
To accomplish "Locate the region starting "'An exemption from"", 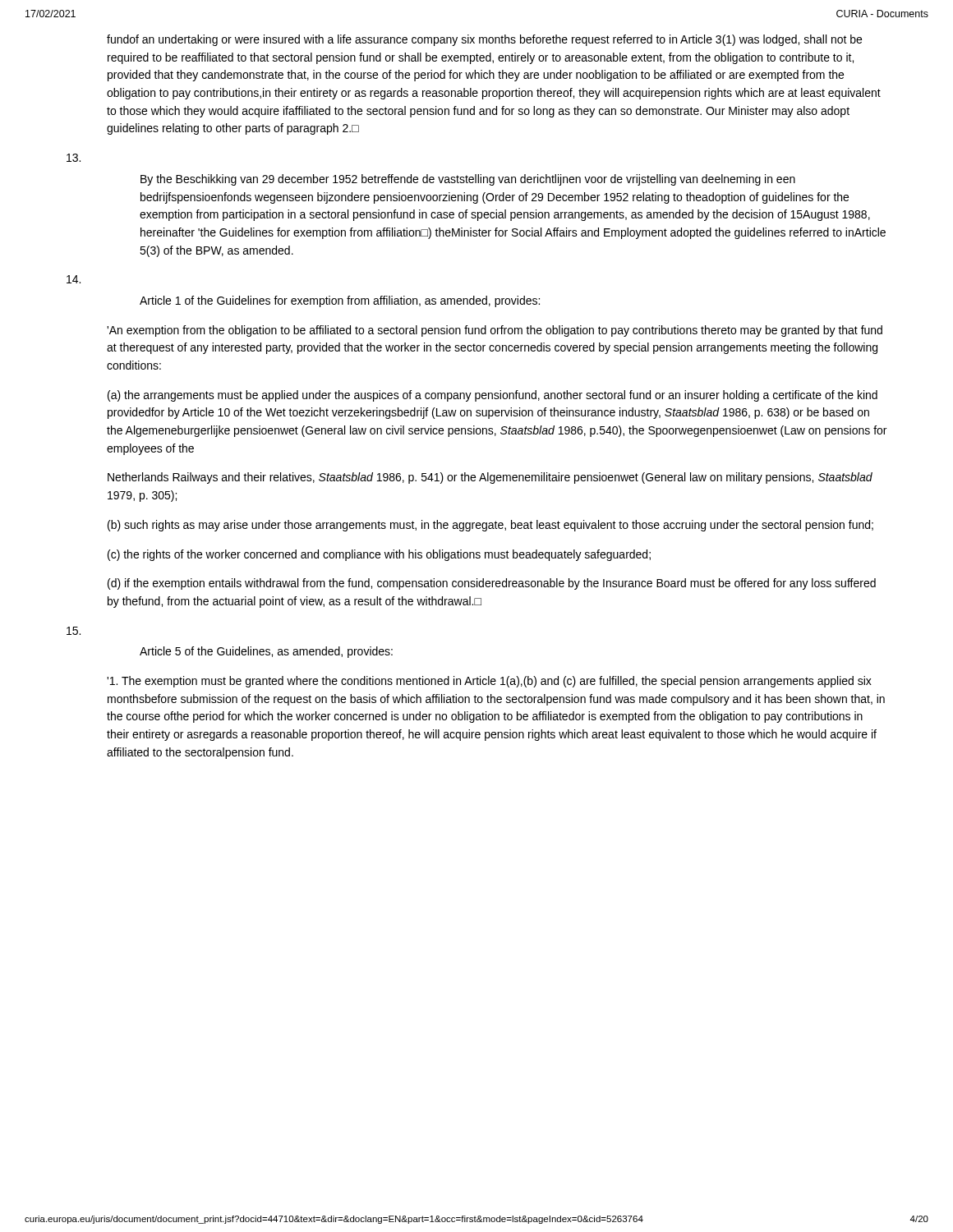I will pyautogui.click(x=495, y=348).
